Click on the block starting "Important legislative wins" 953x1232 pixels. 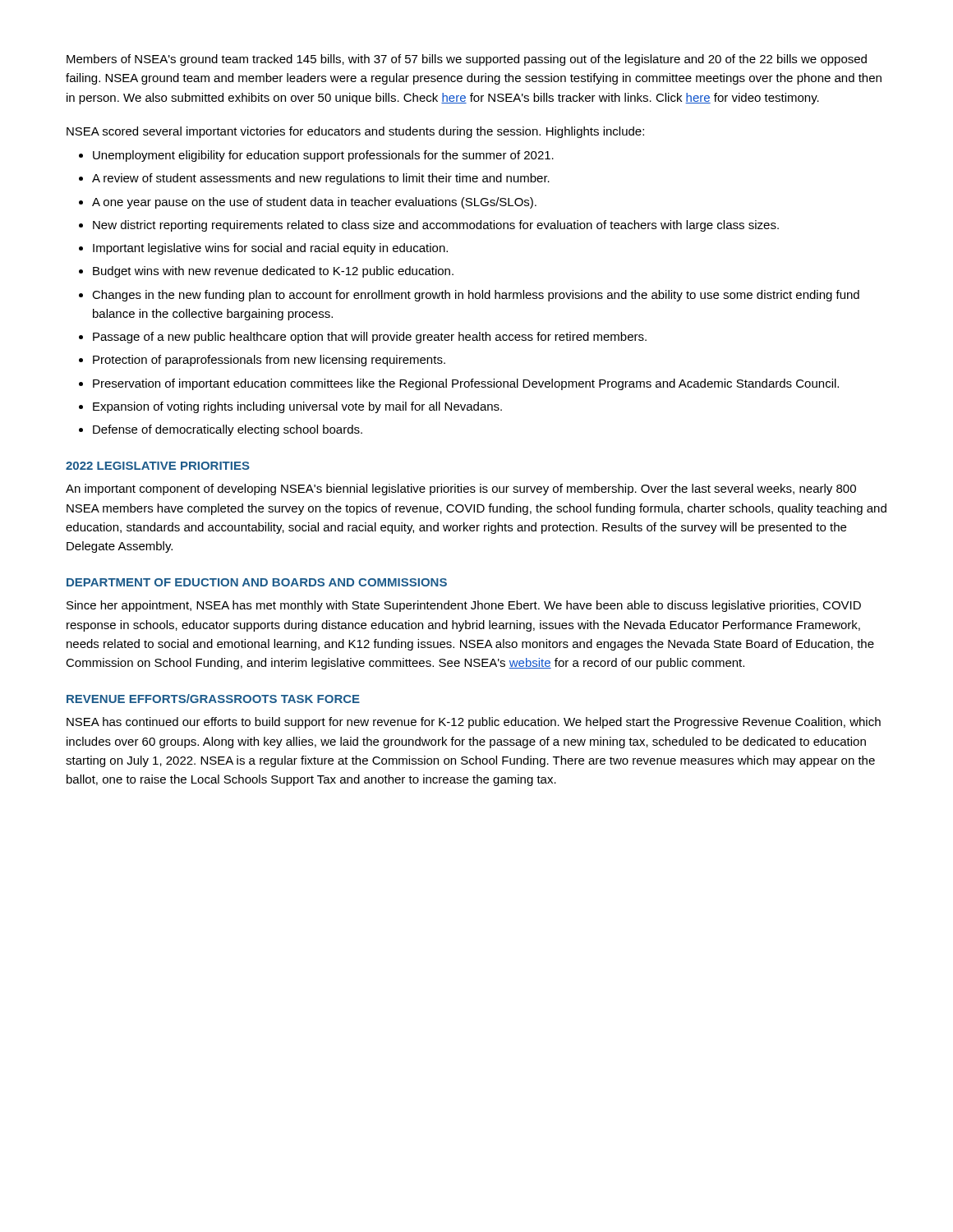click(x=270, y=248)
